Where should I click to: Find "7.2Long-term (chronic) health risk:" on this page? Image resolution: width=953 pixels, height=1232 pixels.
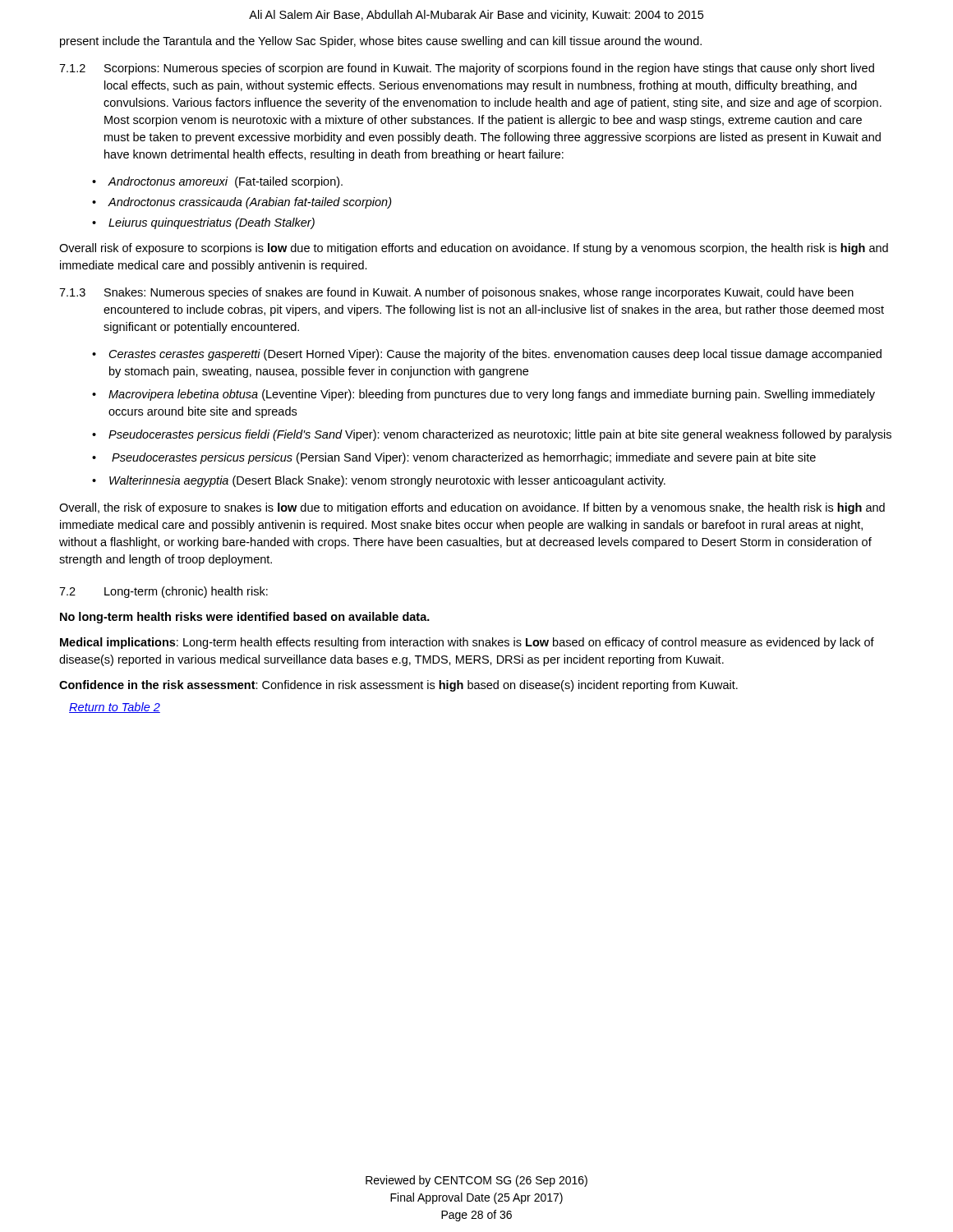(x=164, y=592)
